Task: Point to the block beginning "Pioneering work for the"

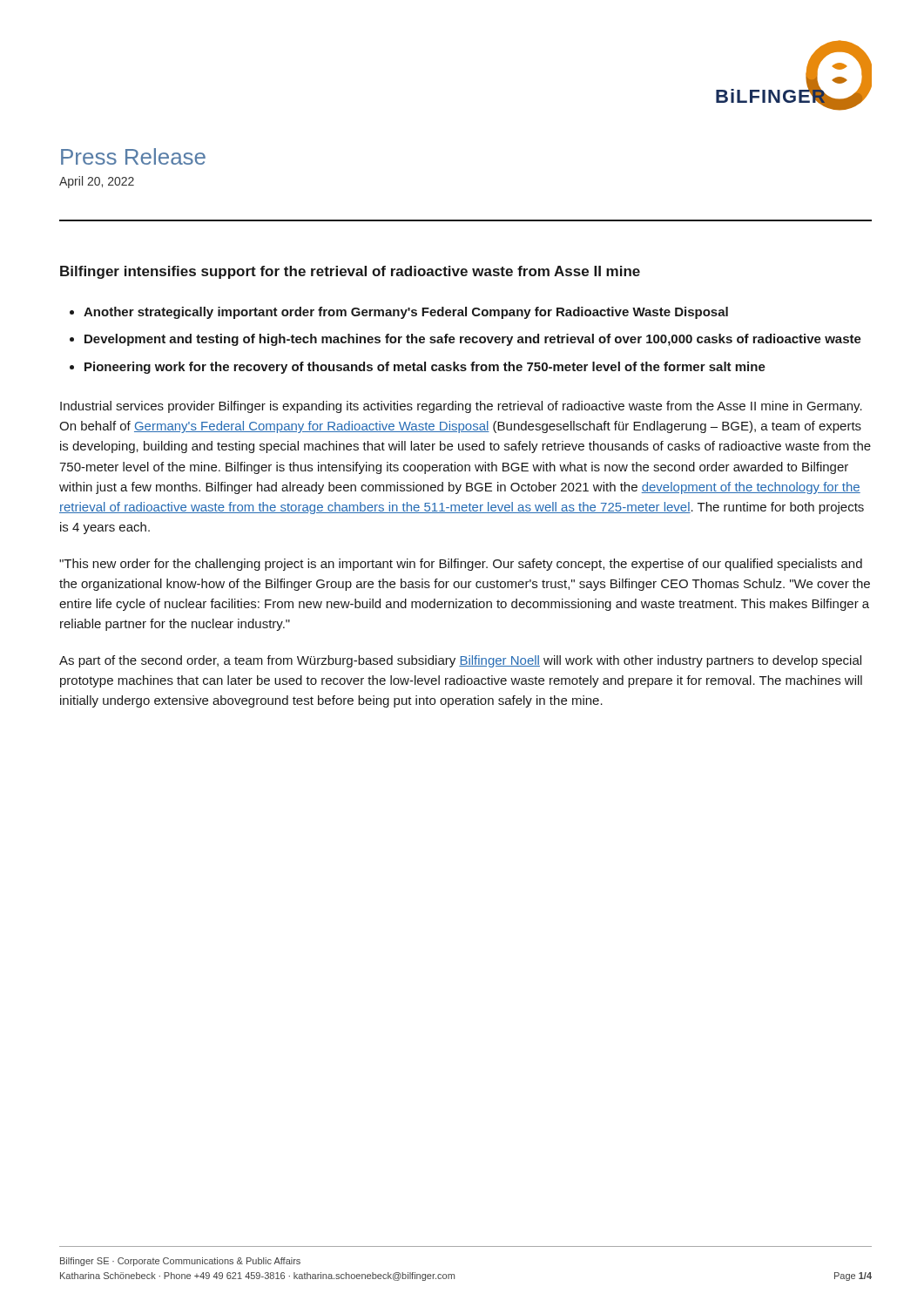Action: (424, 367)
